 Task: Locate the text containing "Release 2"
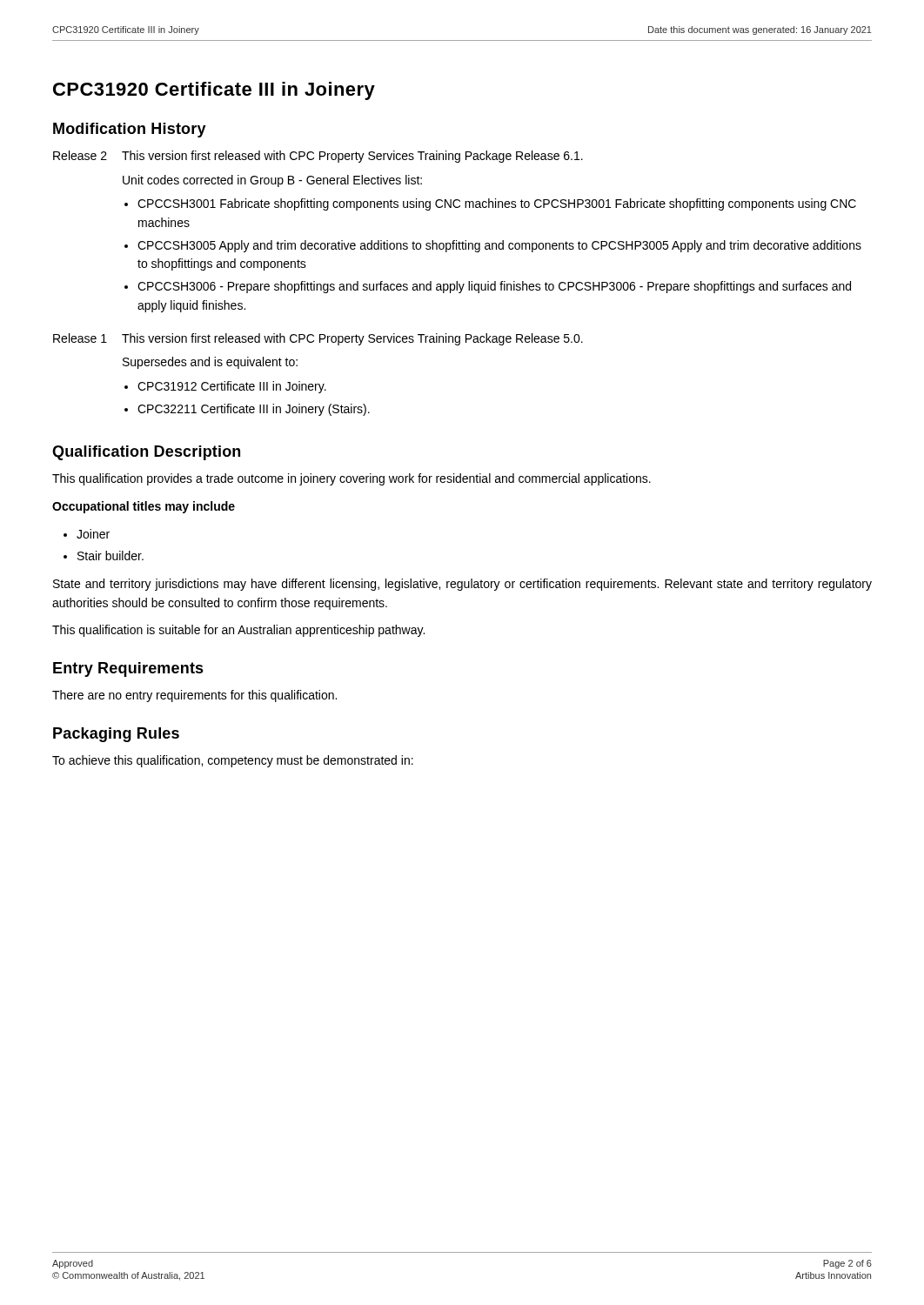(x=80, y=156)
